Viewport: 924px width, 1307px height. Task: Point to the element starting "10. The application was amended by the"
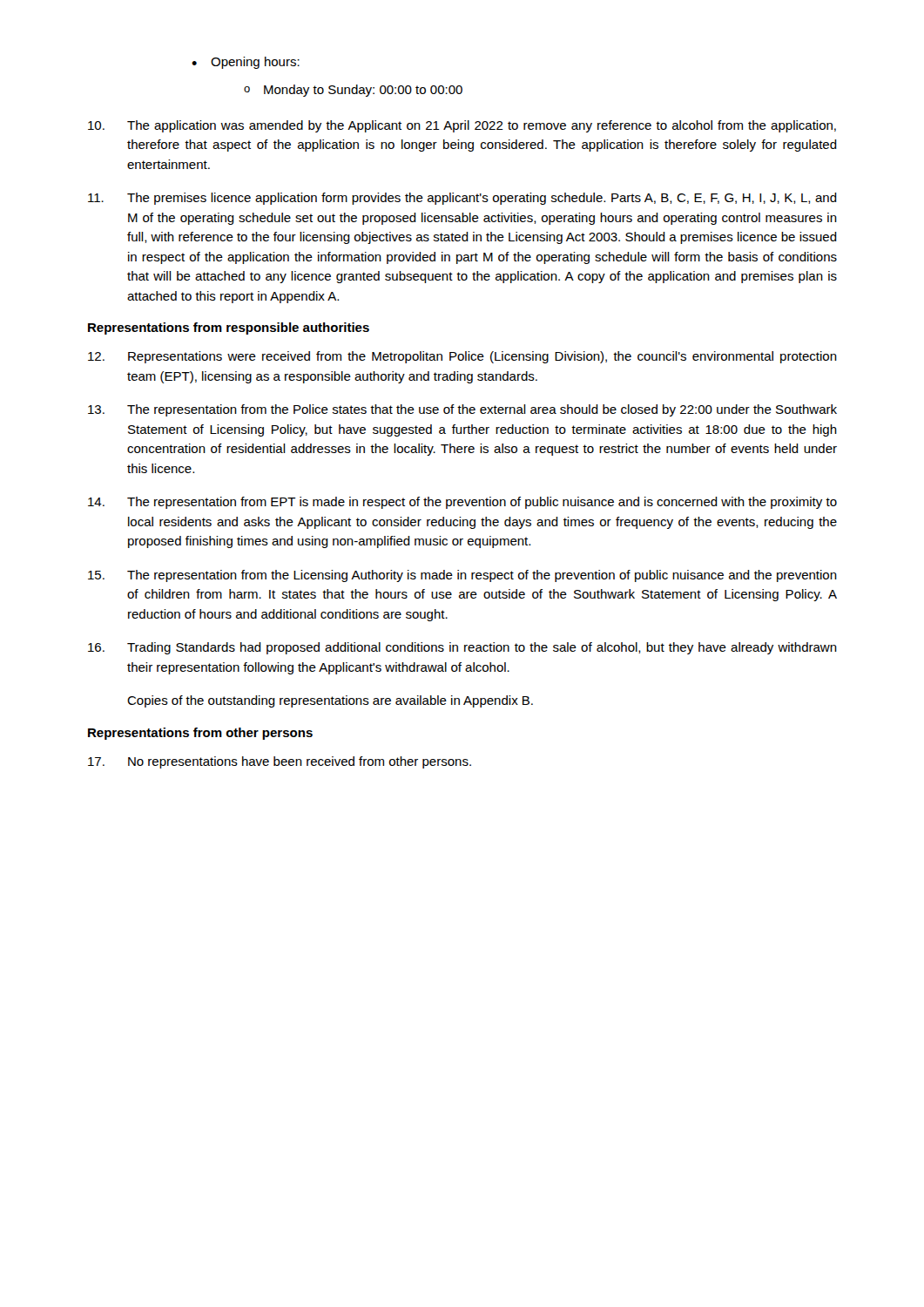[x=462, y=145]
